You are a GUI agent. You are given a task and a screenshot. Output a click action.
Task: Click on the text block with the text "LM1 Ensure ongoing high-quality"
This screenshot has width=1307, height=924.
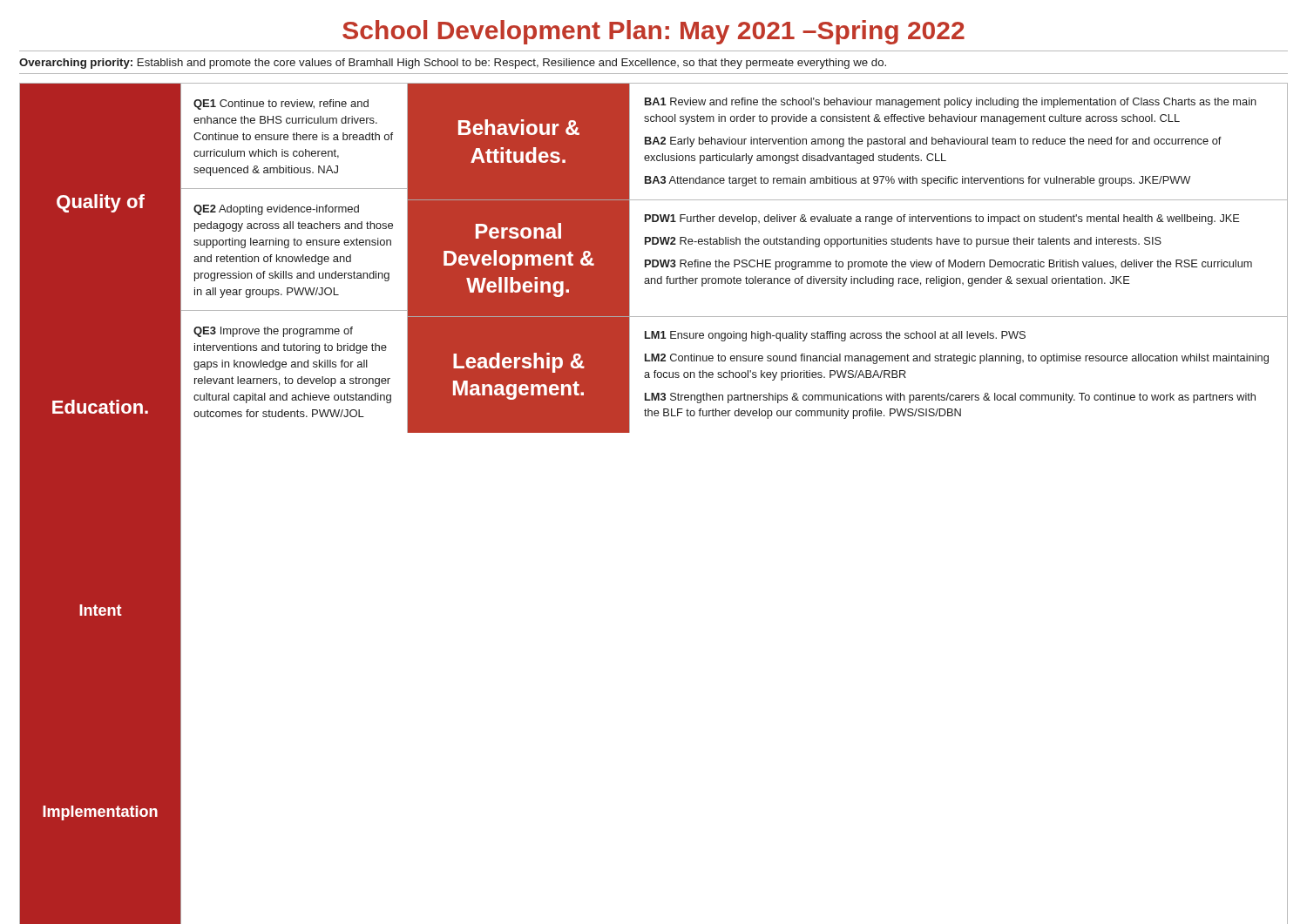point(835,336)
